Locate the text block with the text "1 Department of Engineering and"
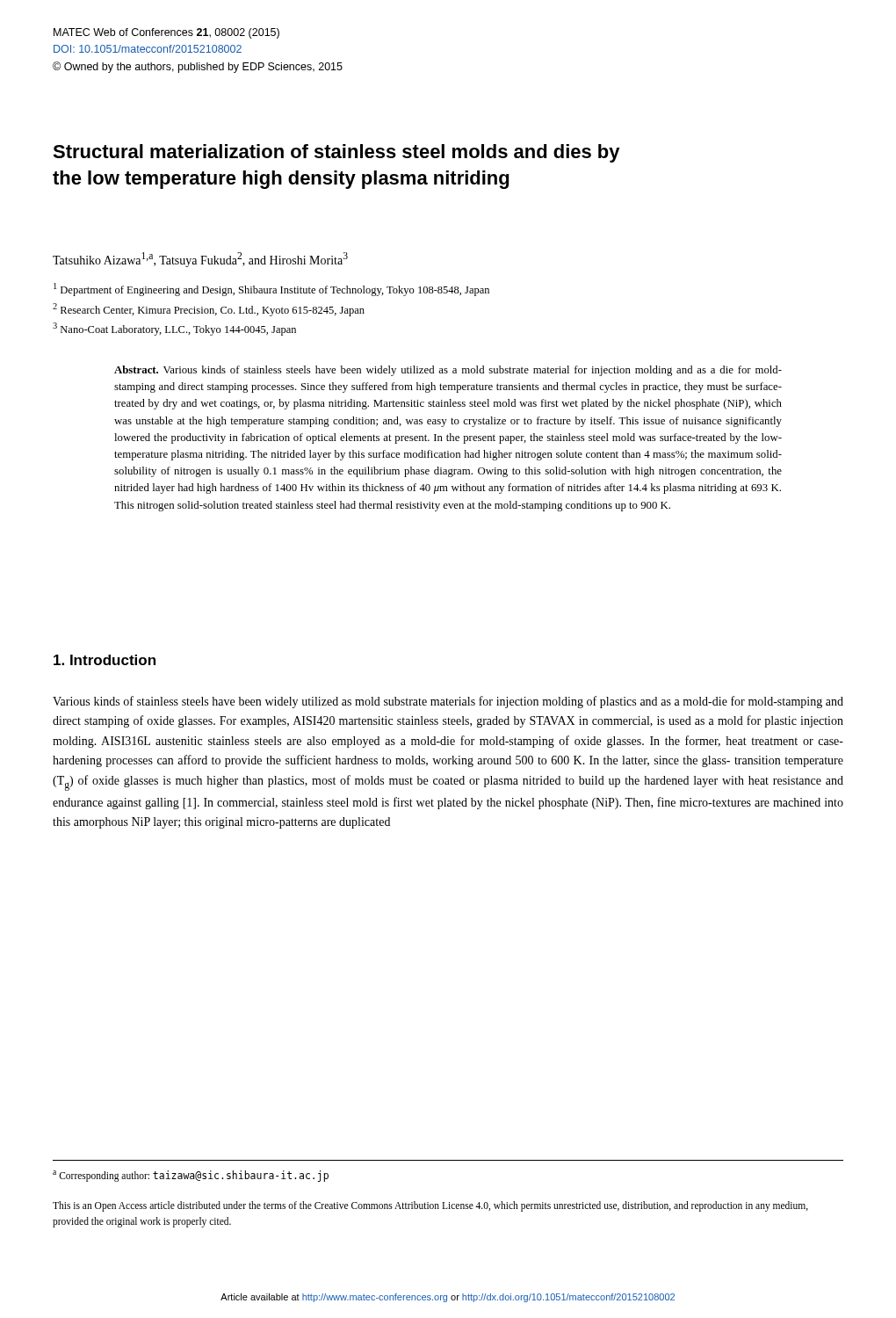 click(x=271, y=308)
